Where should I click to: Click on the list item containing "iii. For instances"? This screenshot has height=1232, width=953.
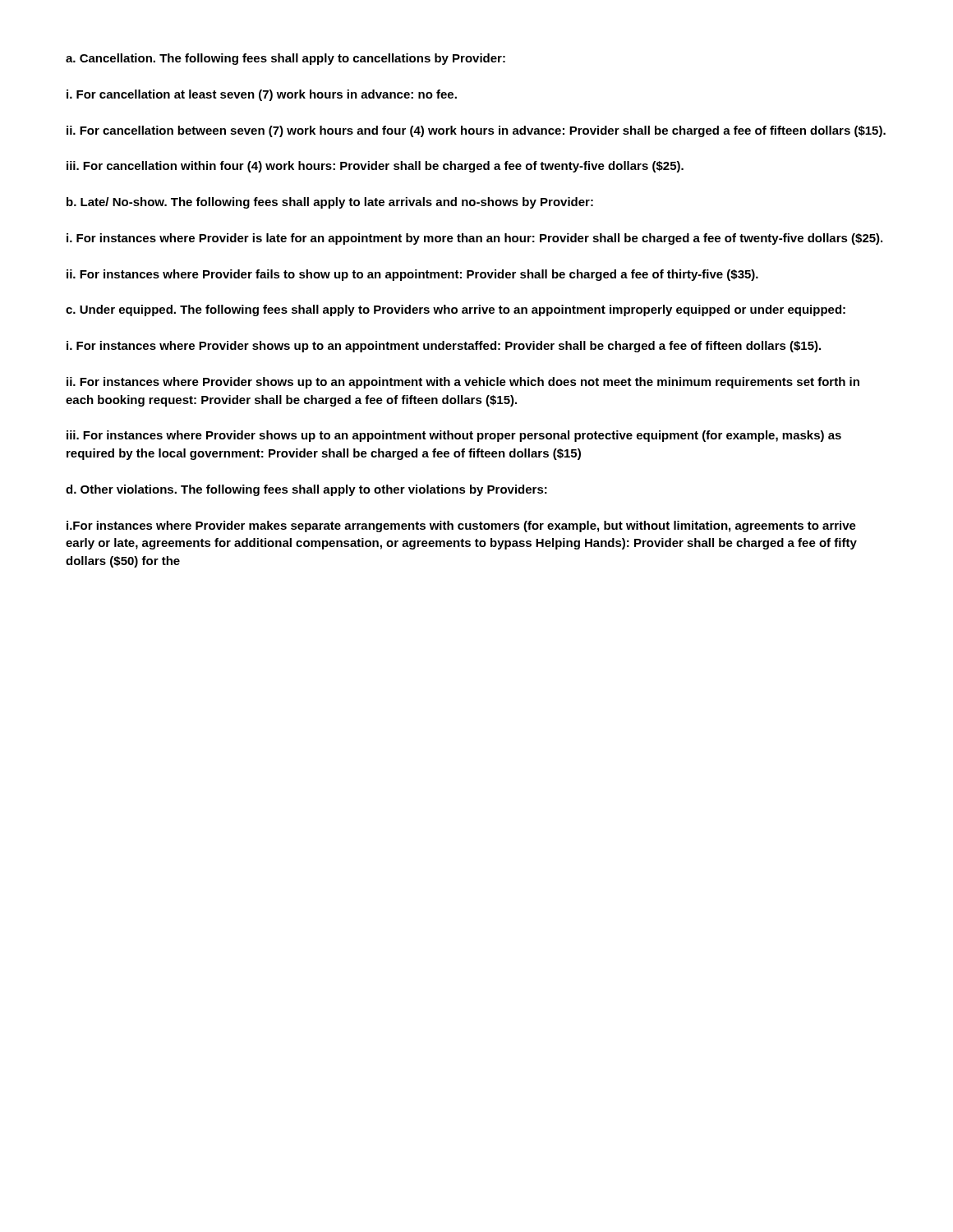click(476, 444)
